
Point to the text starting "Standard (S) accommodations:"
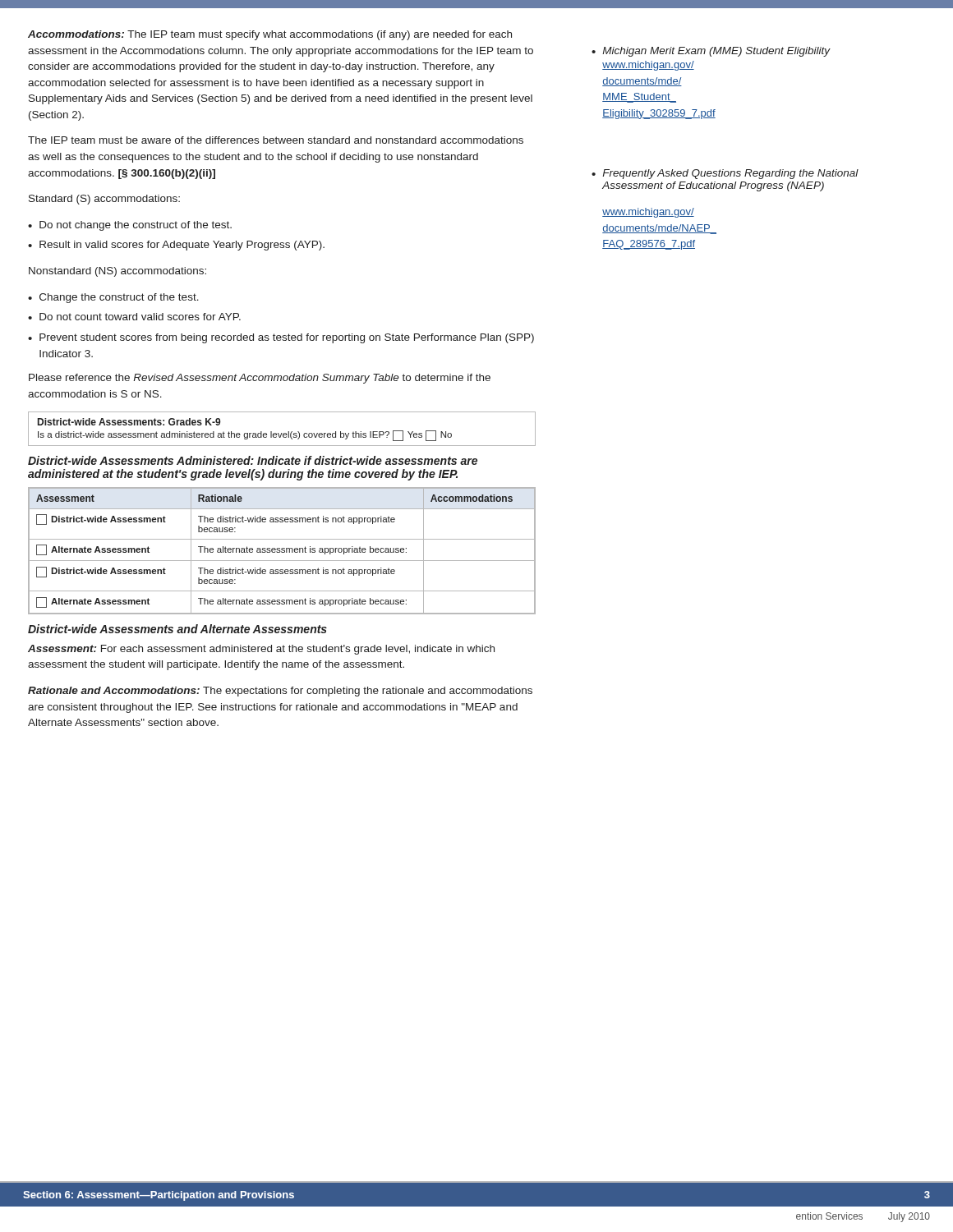pyautogui.click(x=104, y=200)
